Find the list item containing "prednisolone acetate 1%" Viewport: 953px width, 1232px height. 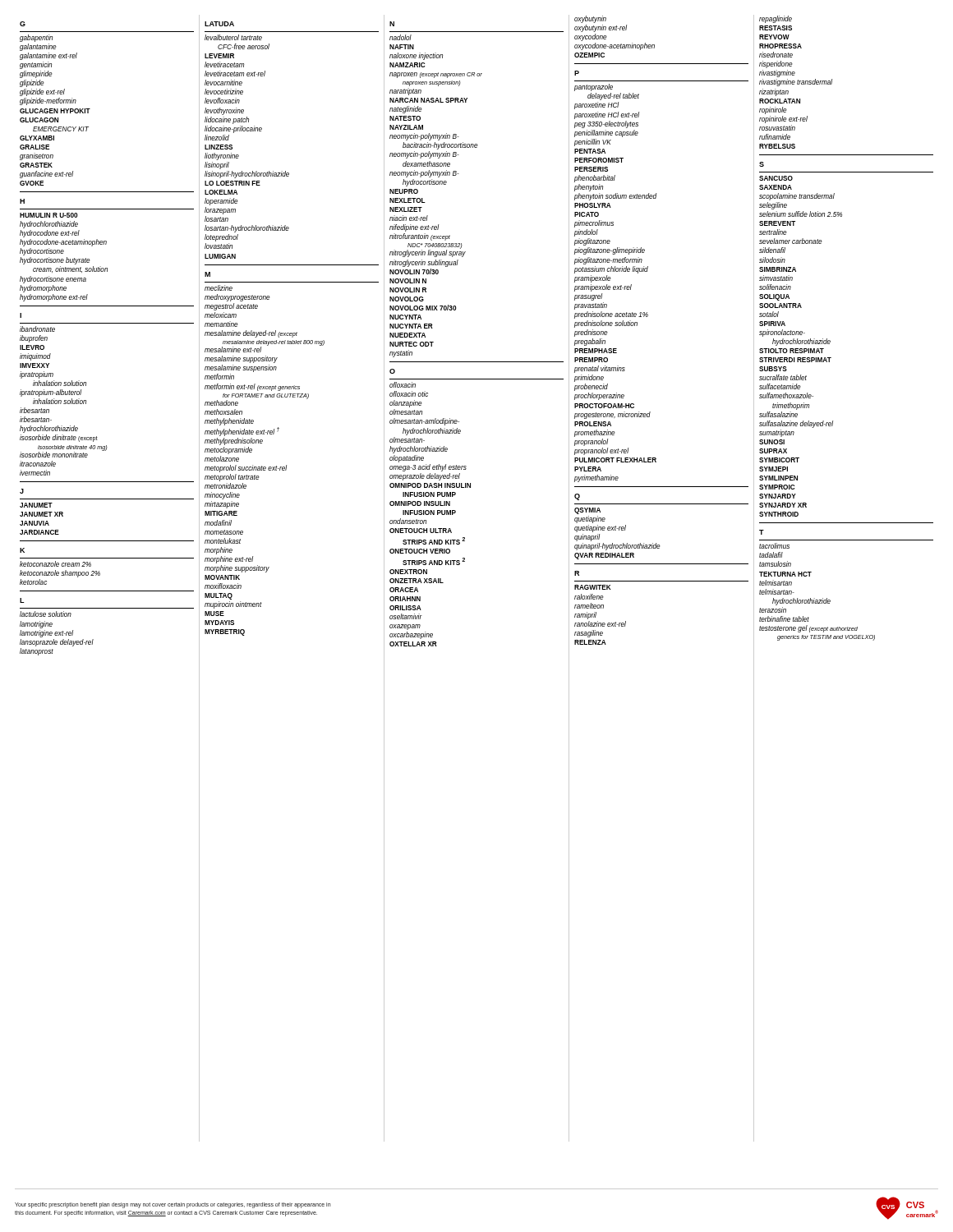coord(611,315)
